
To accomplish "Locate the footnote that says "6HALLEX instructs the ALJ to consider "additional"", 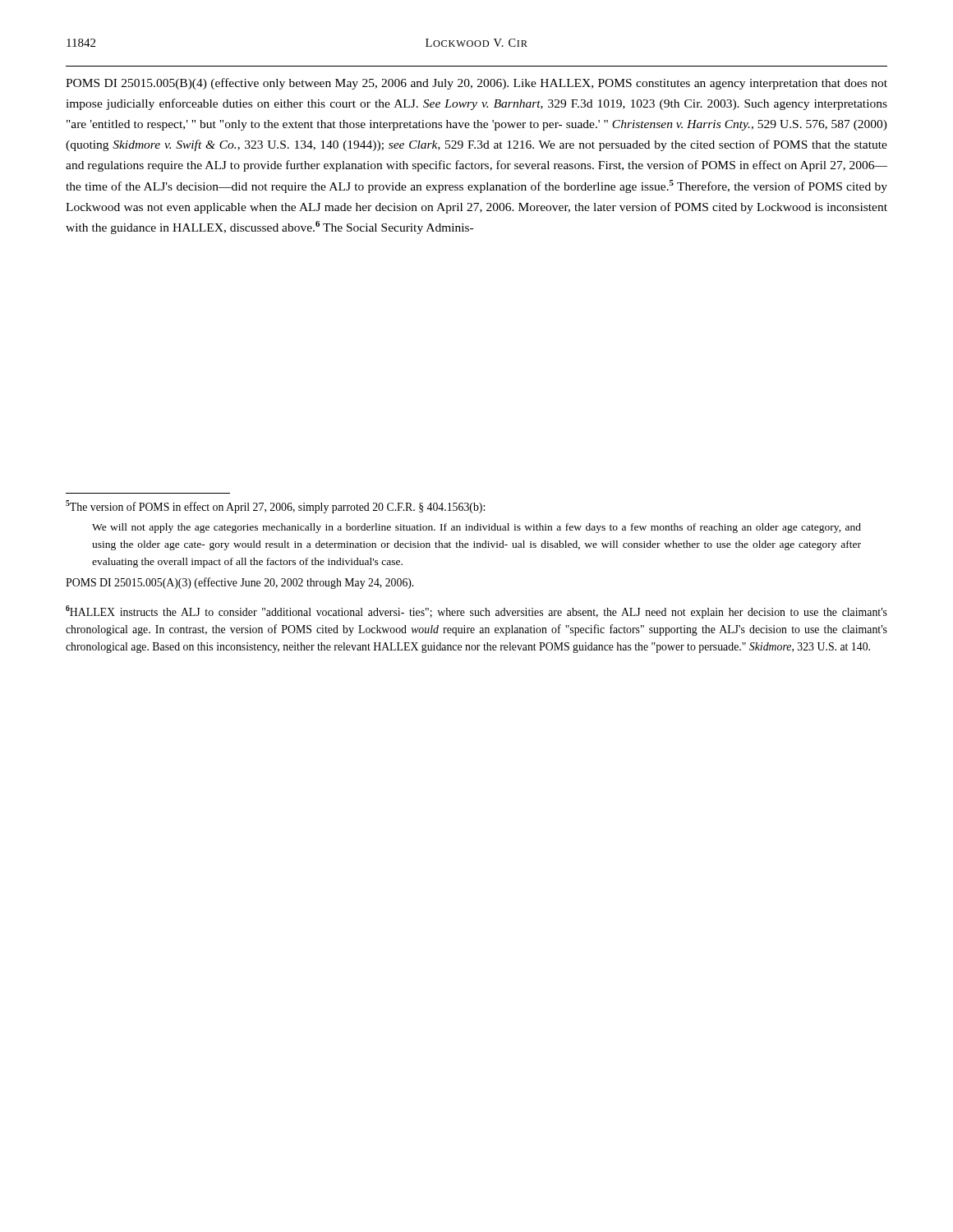I will tap(476, 630).
